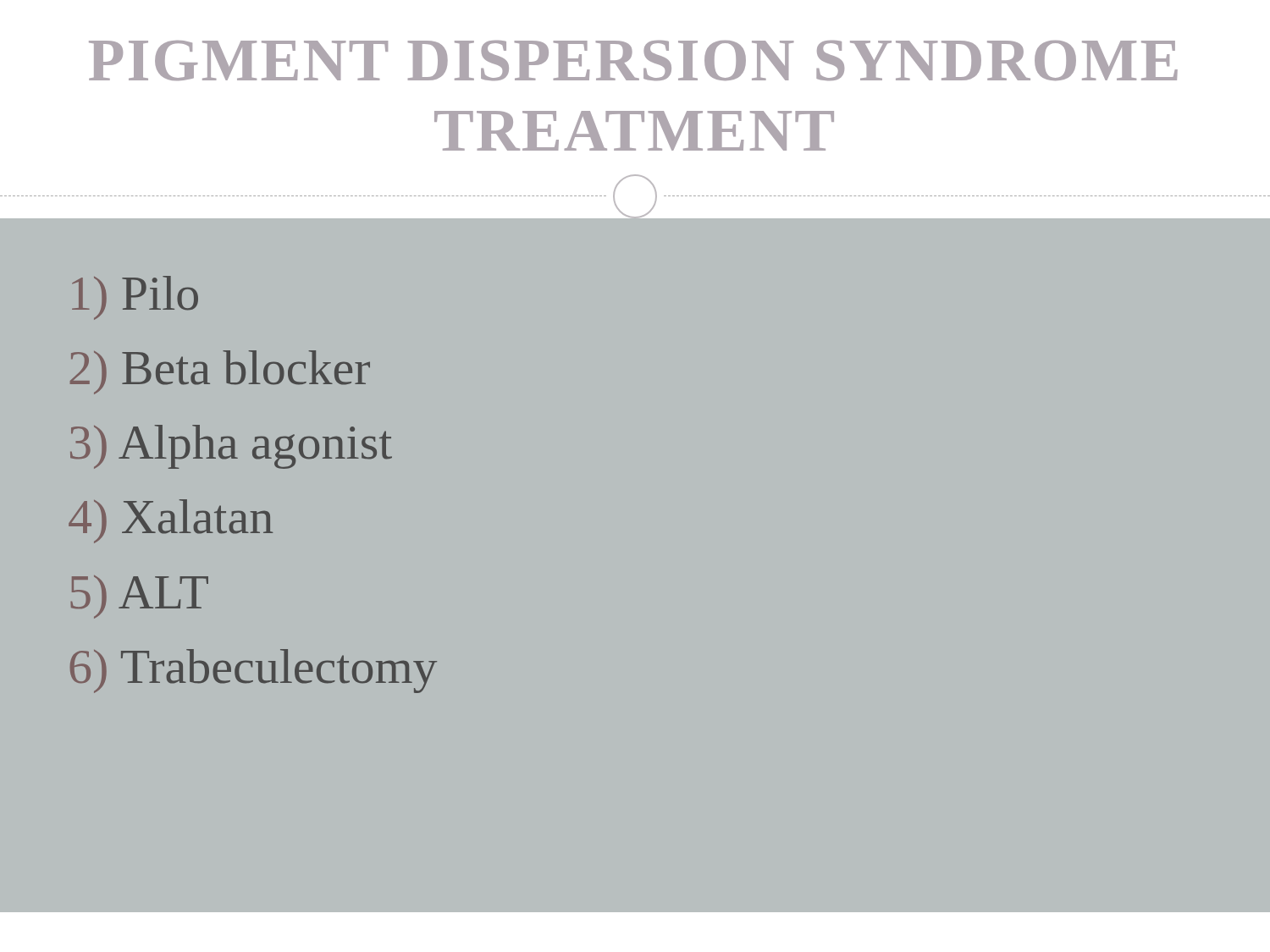The image size is (1270, 952).
Task: Click on the block starting "3) Alpha agonist"
Action: pyautogui.click(x=230, y=442)
